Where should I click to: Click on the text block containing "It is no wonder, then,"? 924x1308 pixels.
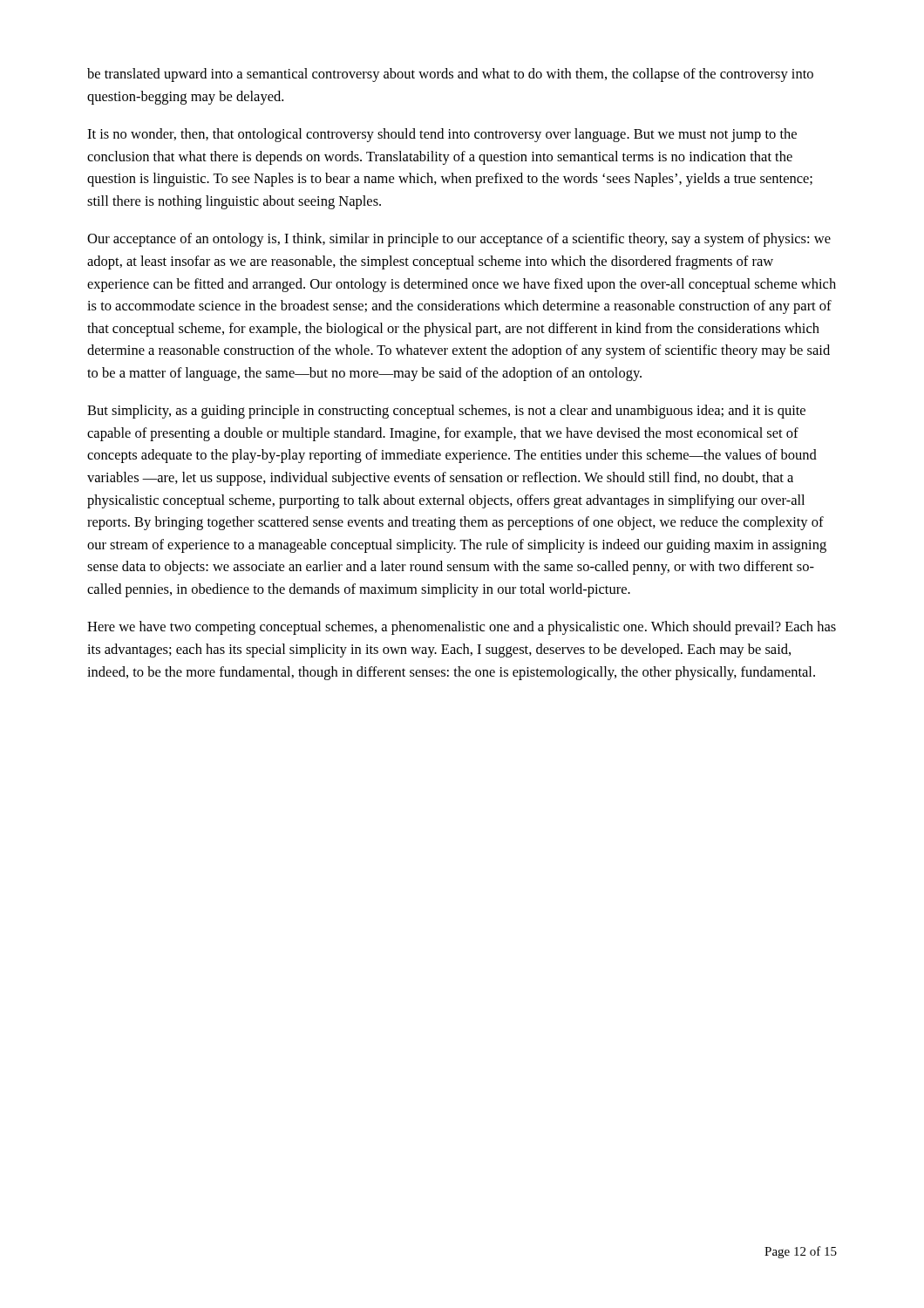(450, 167)
